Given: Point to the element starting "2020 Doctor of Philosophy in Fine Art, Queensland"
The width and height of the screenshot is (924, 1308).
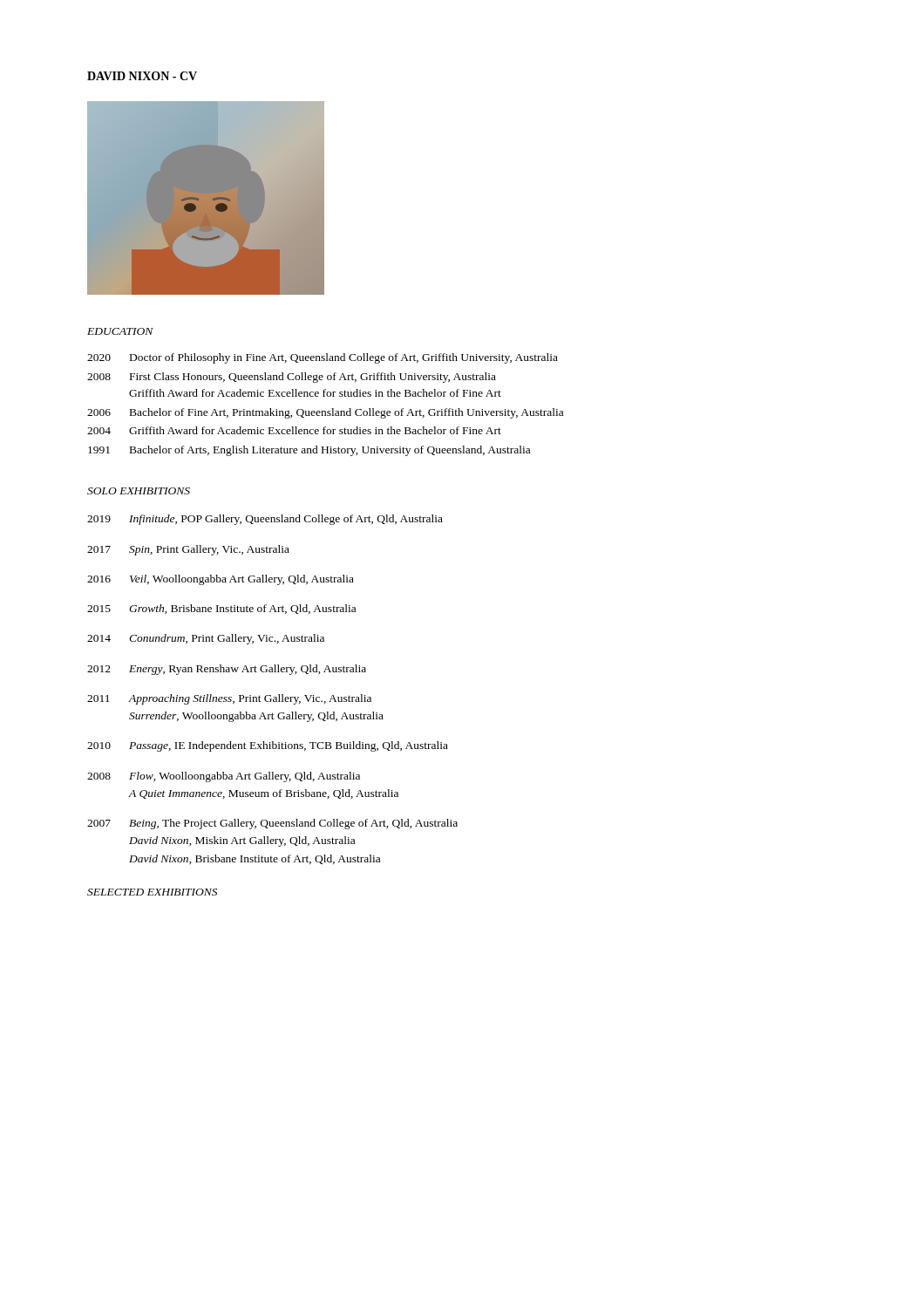Looking at the screenshot, I should [322, 357].
